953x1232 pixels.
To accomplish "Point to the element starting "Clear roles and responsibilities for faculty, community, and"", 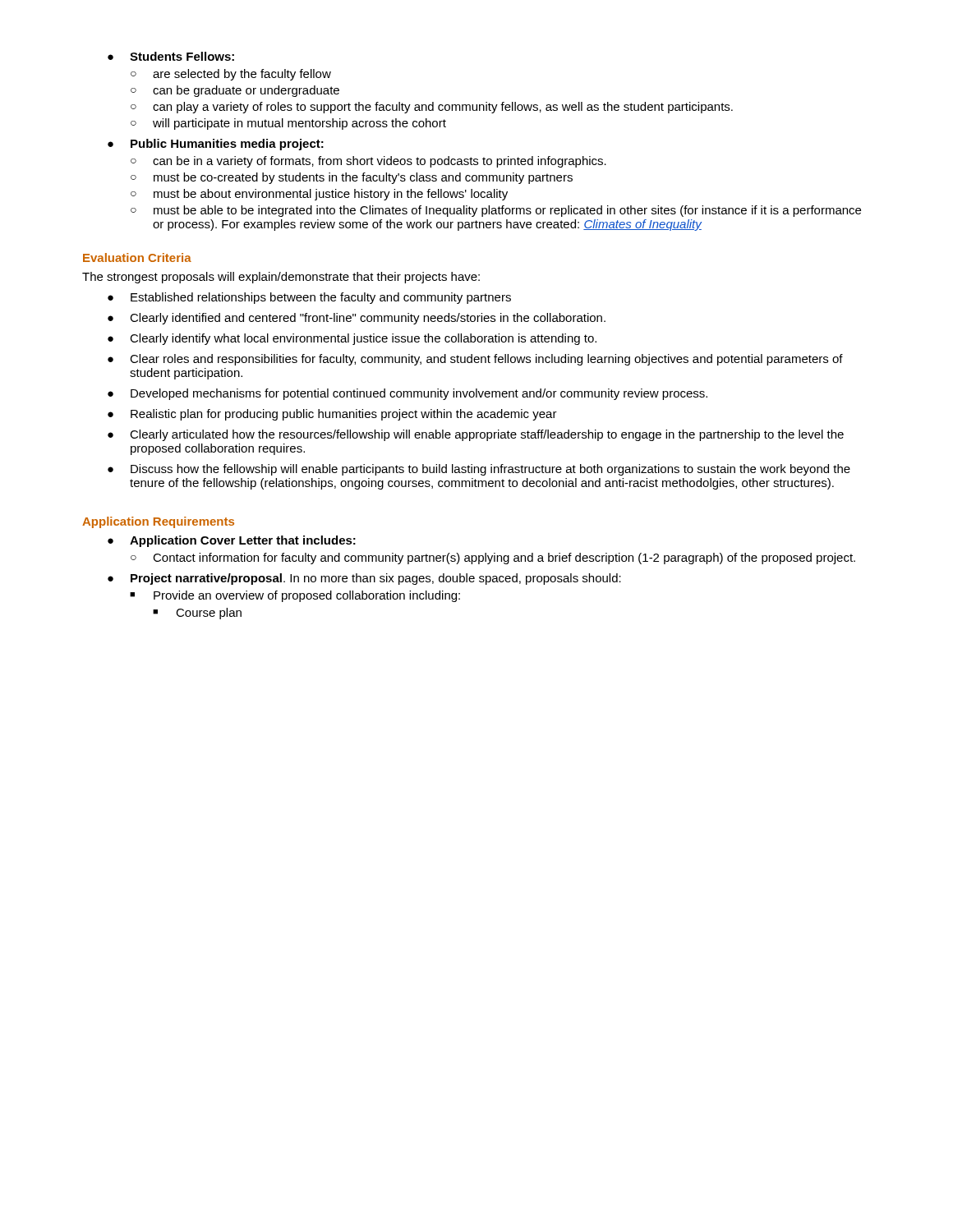I will (x=489, y=365).
